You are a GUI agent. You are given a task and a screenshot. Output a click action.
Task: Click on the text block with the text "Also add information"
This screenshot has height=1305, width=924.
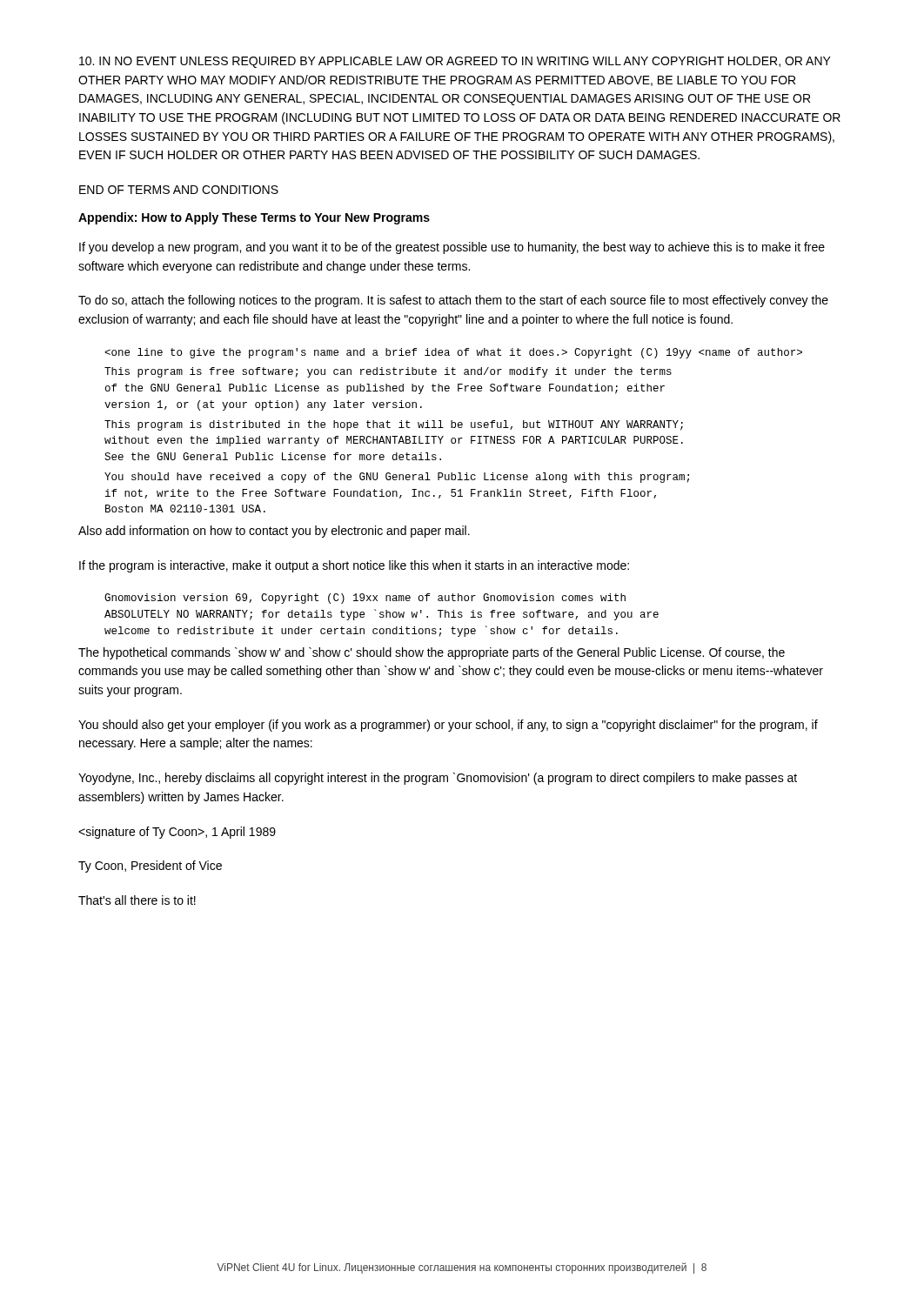click(274, 531)
